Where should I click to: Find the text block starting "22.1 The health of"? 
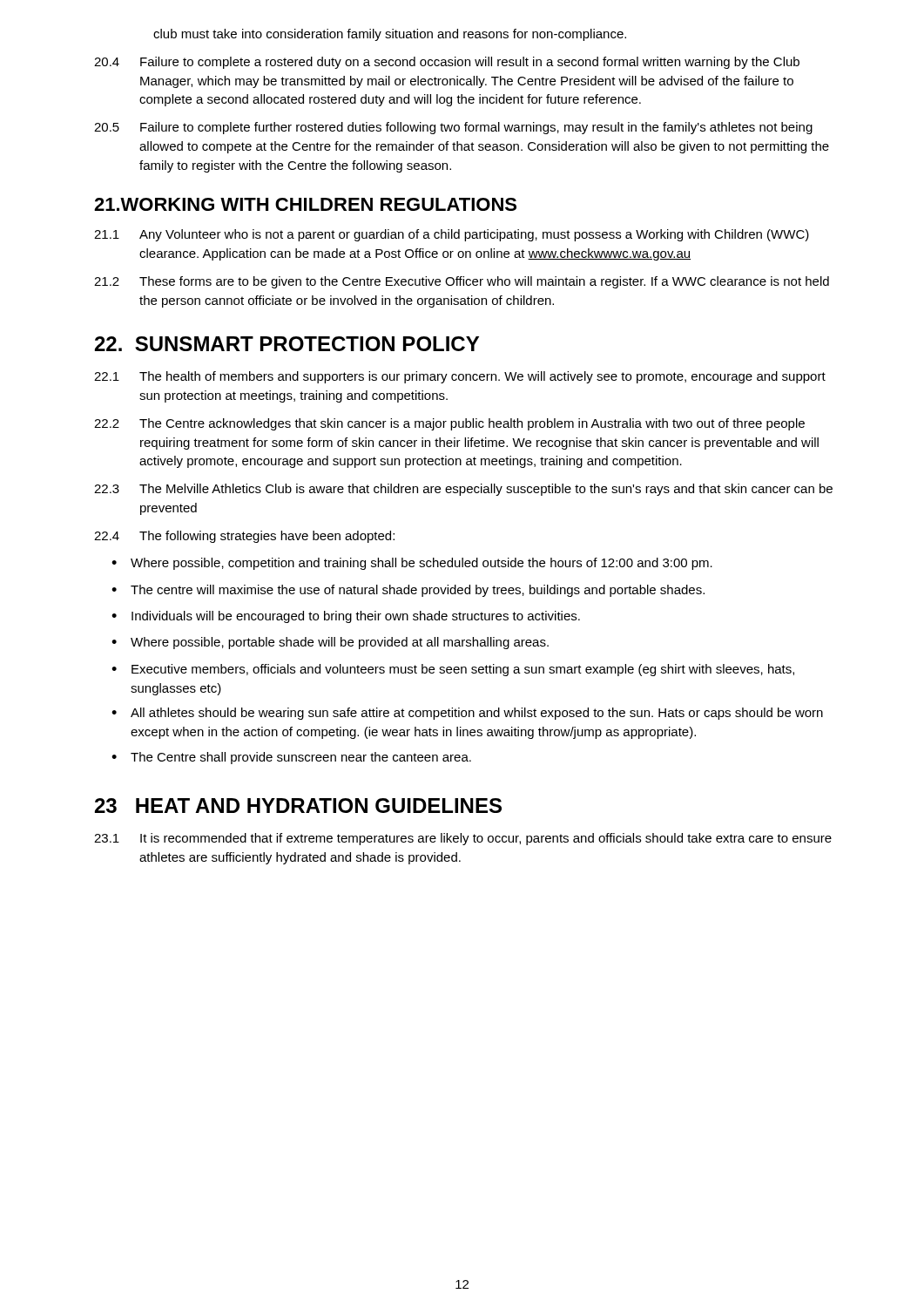(x=470, y=386)
